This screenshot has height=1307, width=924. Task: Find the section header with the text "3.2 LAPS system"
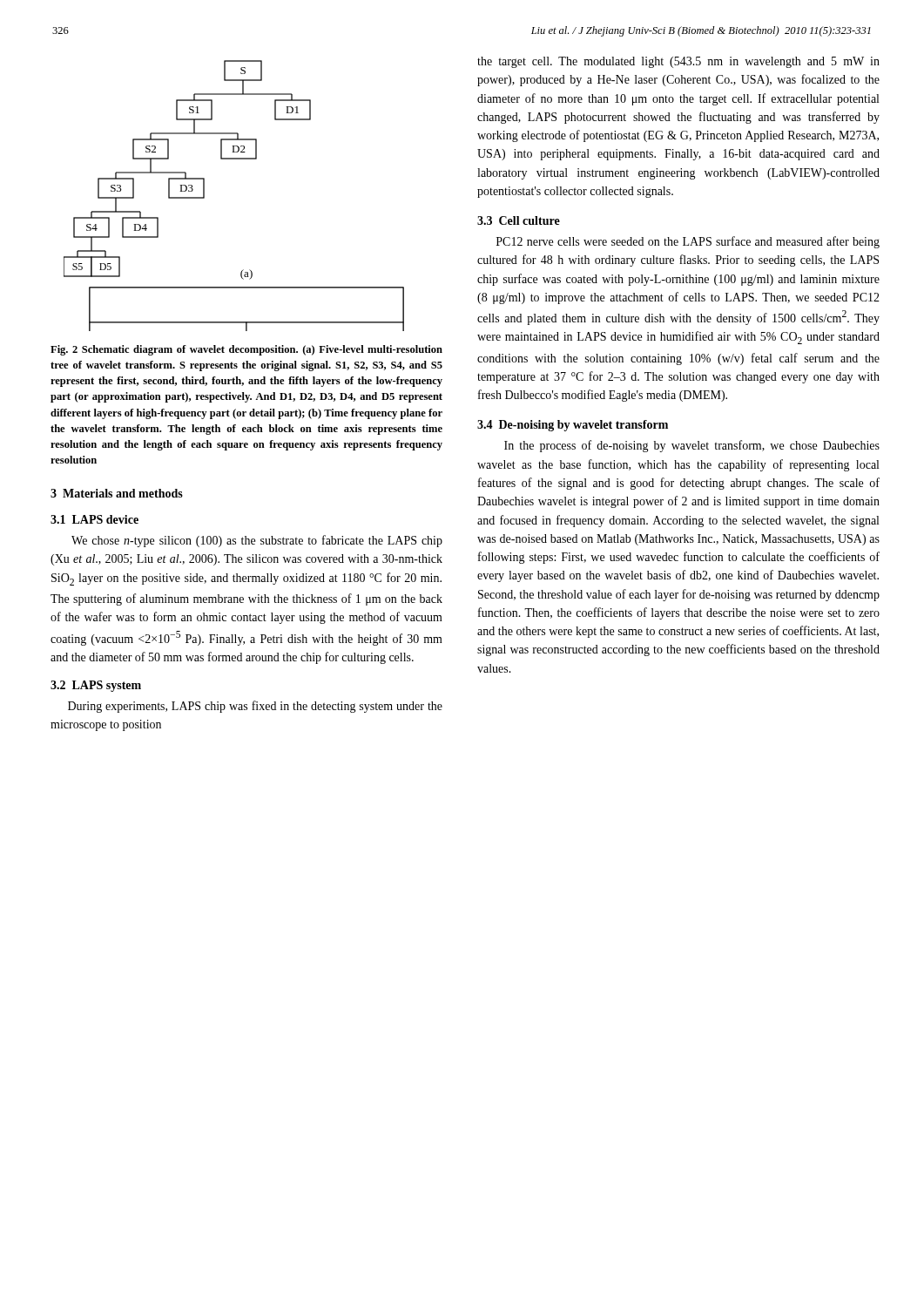96,685
